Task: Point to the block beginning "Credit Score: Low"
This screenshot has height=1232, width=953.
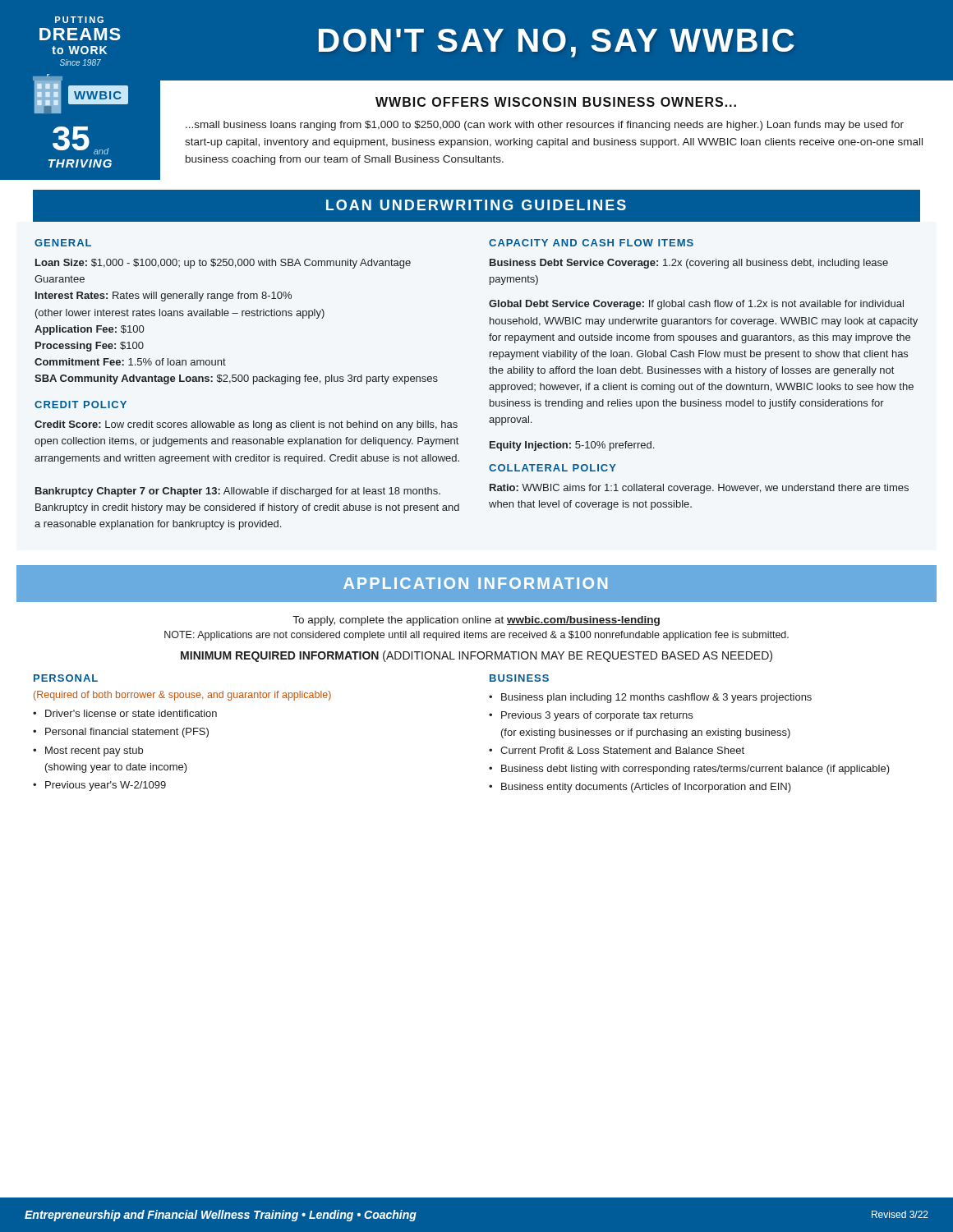Action: point(246,425)
